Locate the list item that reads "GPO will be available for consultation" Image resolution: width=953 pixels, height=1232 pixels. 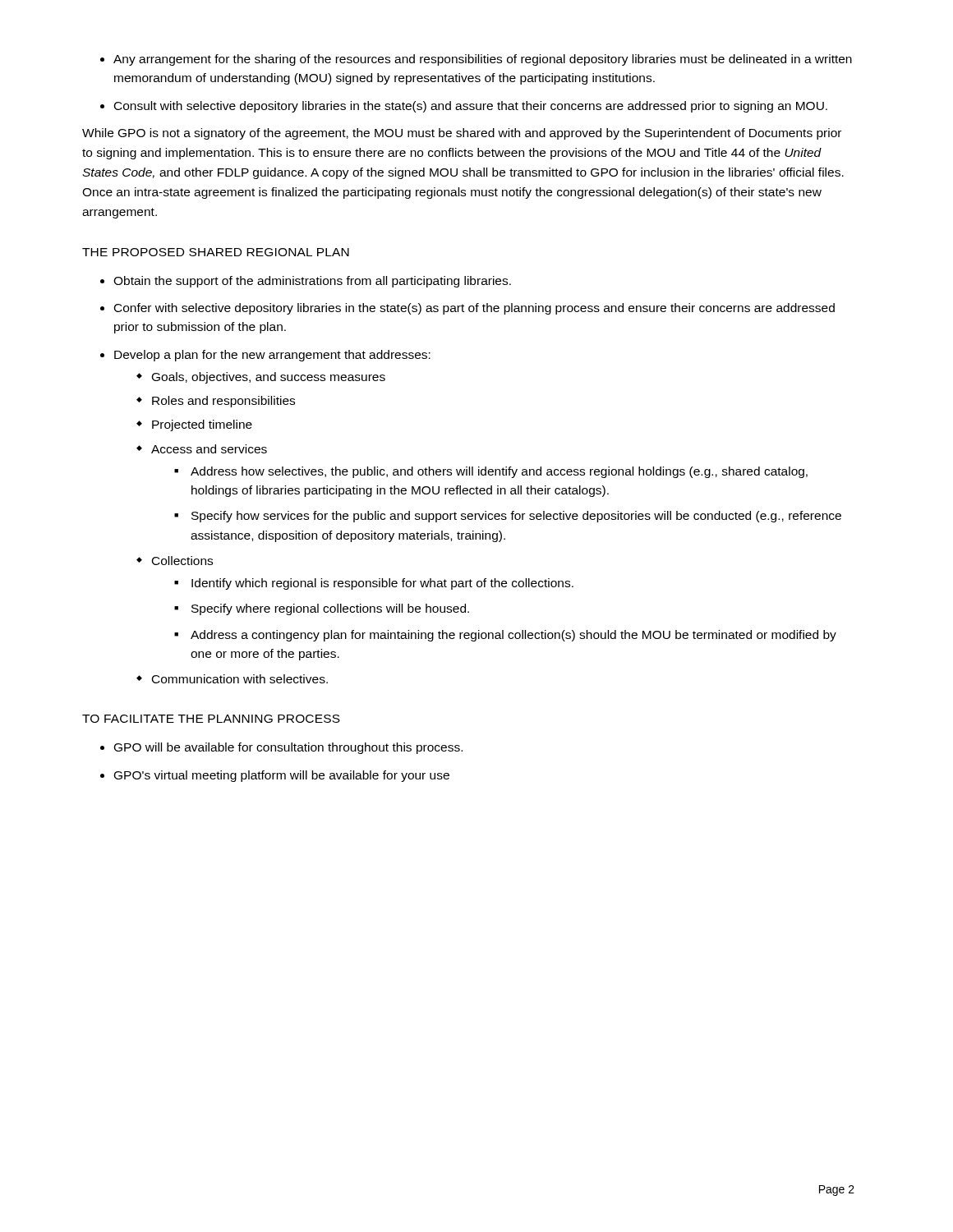point(281,748)
